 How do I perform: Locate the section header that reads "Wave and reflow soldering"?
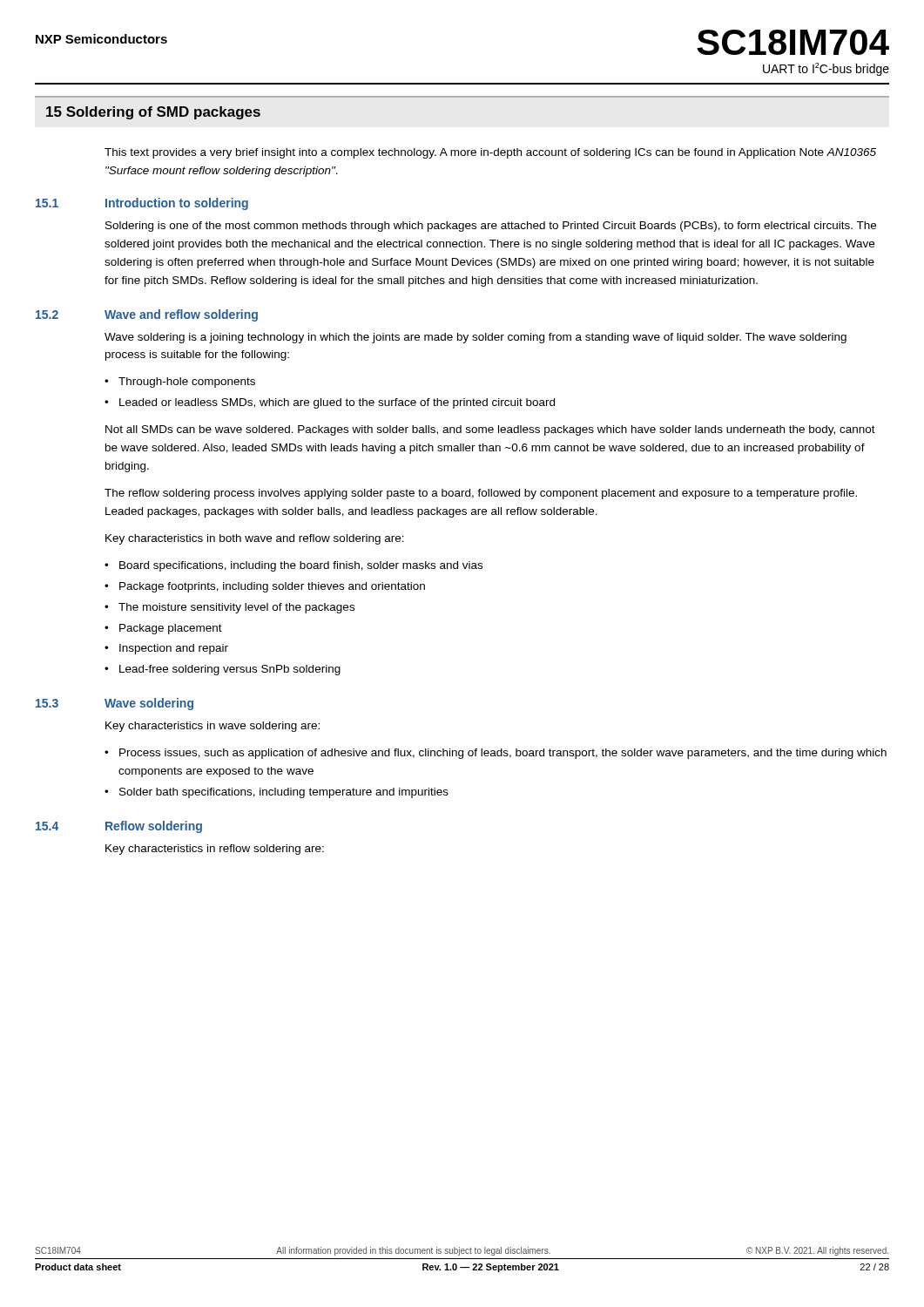[x=182, y=314]
